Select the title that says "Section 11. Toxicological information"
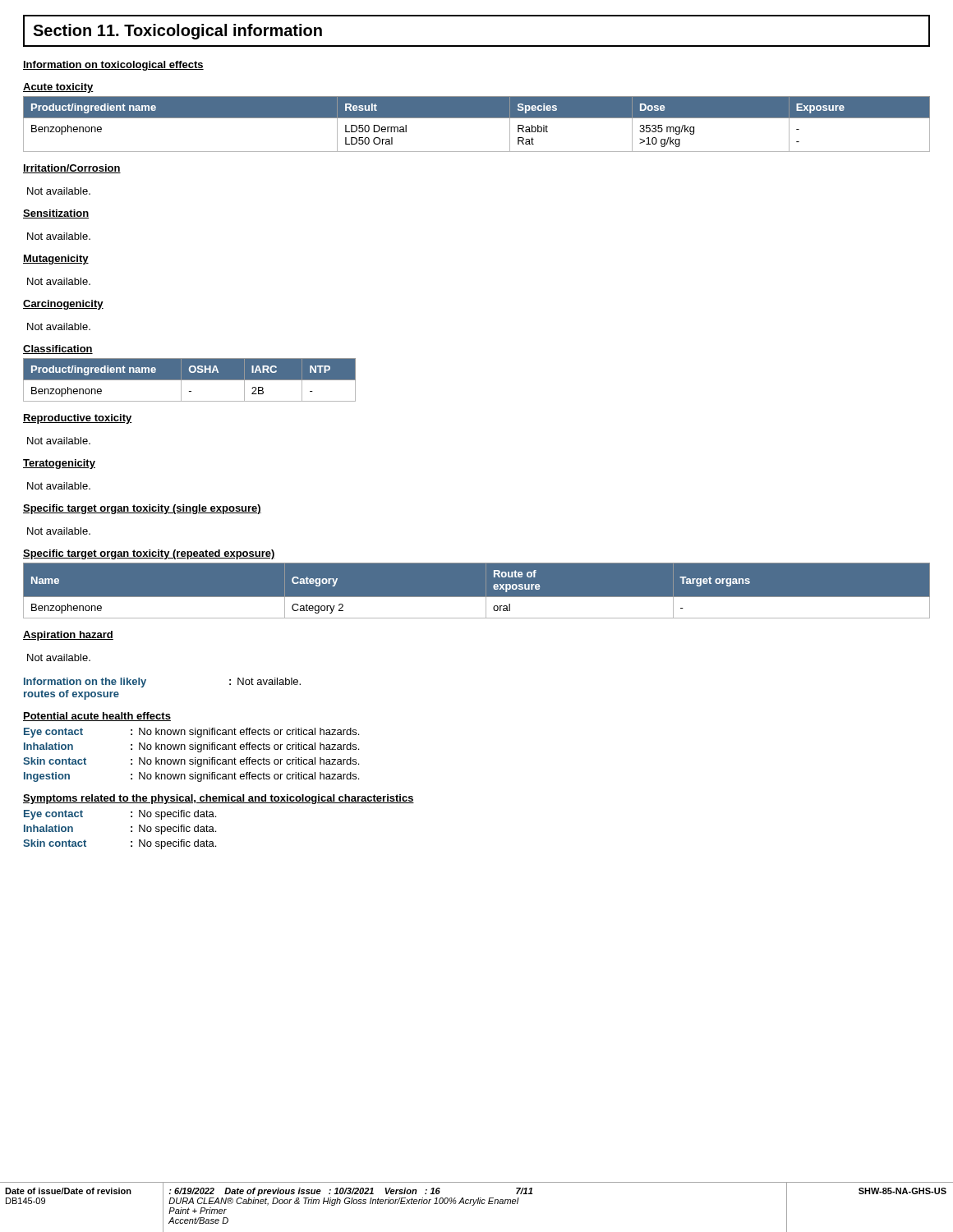This screenshot has width=953, height=1232. pos(476,31)
